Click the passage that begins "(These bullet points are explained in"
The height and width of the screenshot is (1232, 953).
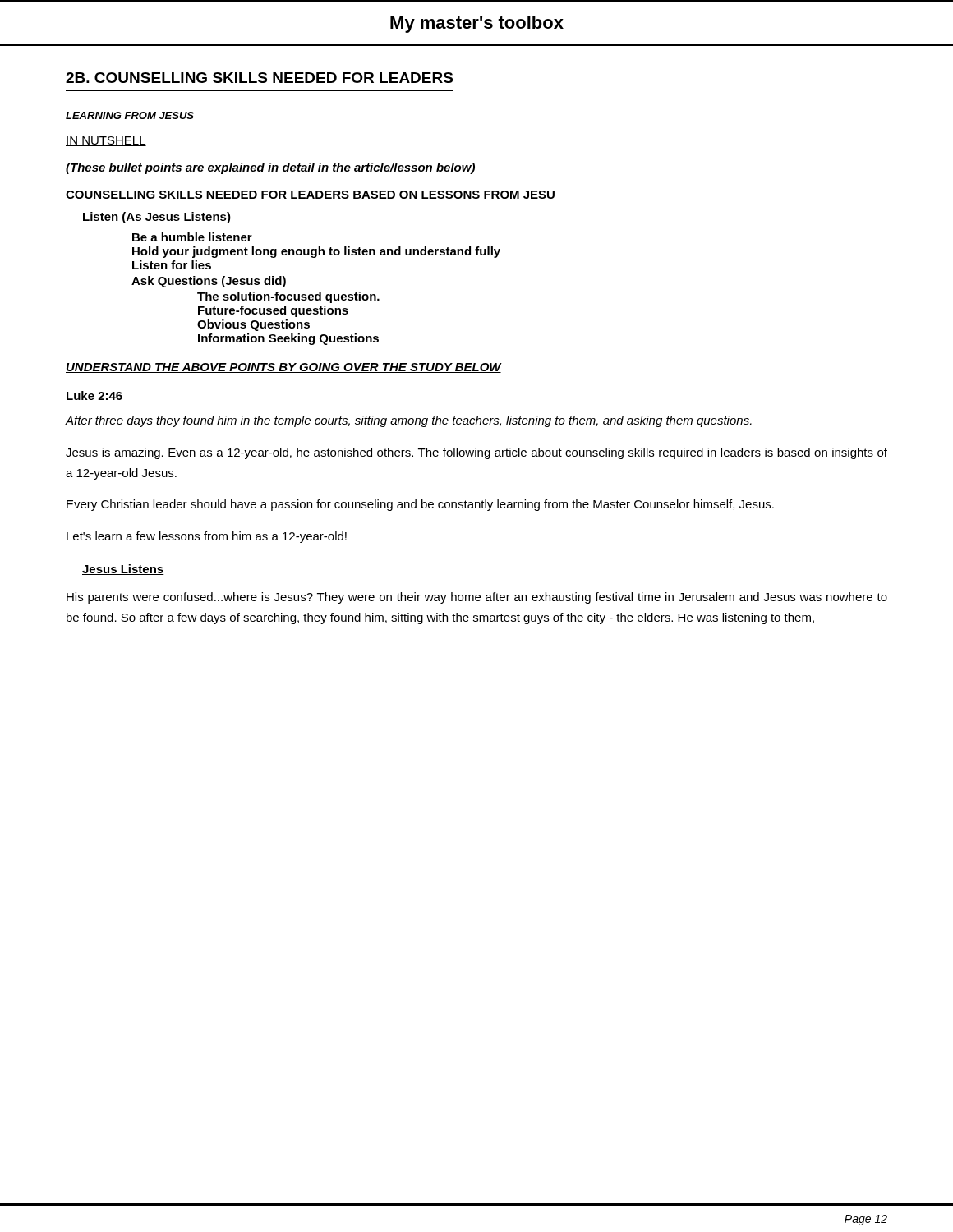pos(271,167)
